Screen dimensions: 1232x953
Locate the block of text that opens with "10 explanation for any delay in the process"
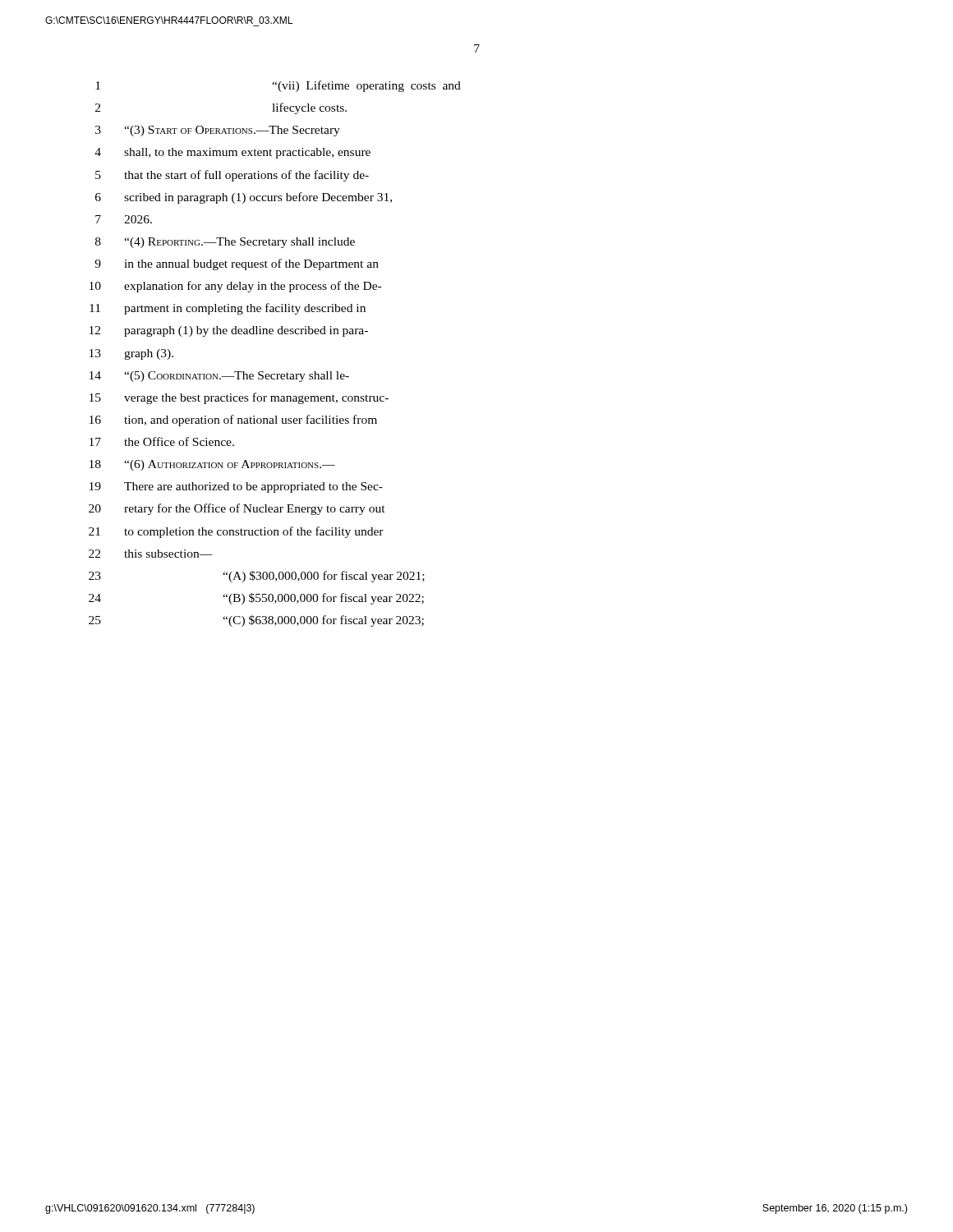(x=235, y=287)
